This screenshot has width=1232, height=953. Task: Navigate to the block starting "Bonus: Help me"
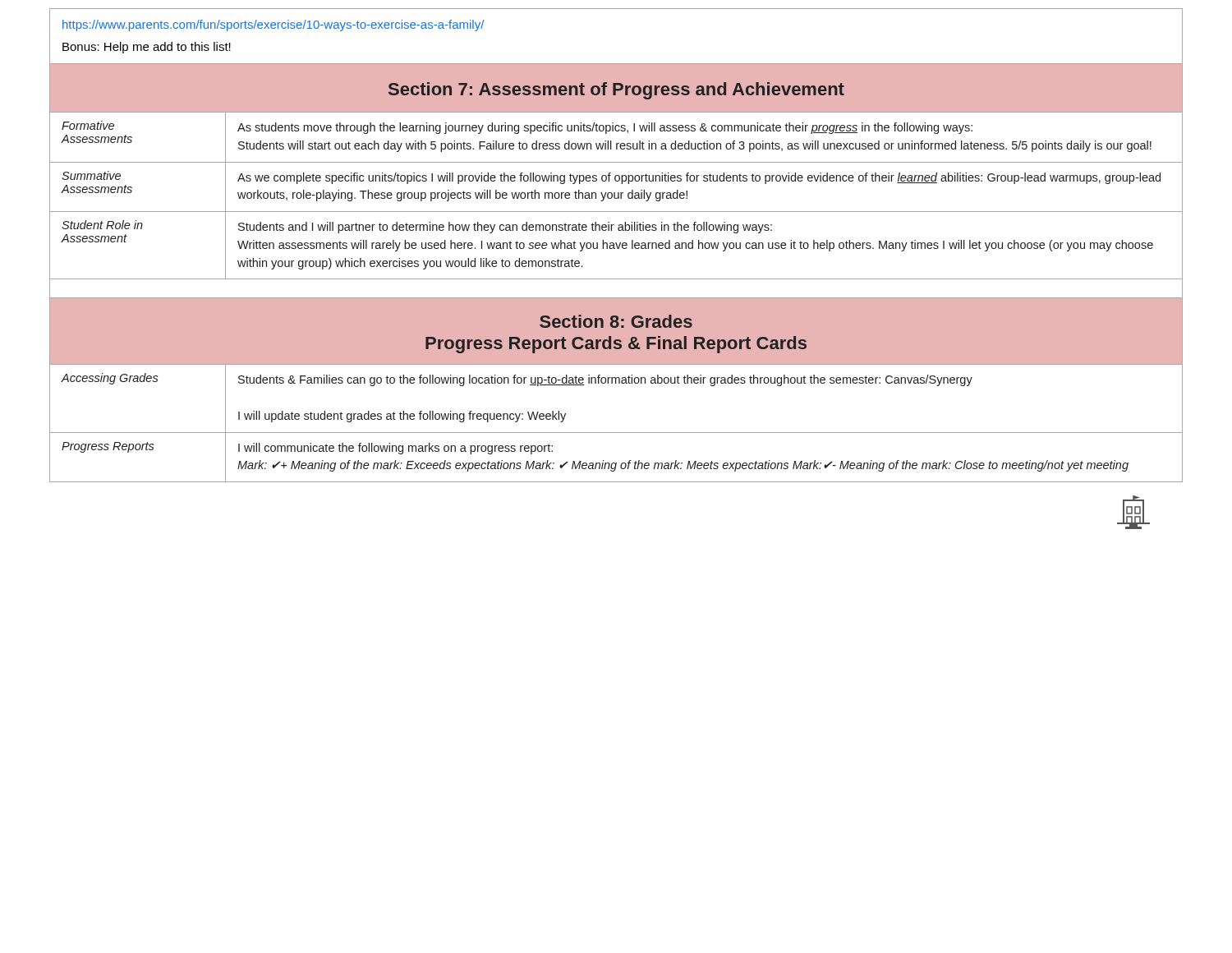pos(616,49)
